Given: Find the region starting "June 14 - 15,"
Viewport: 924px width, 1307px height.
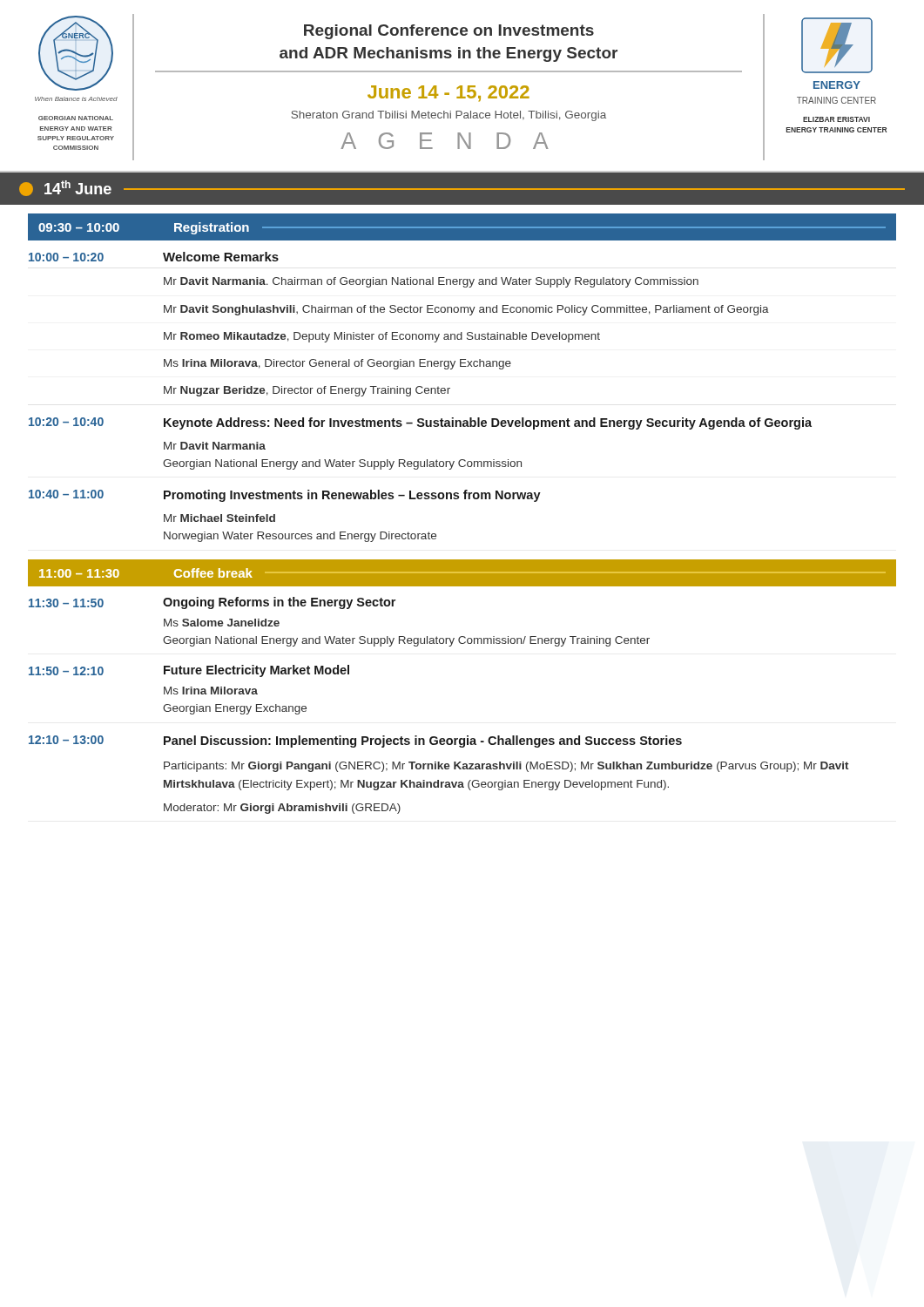Looking at the screenshot, I should click(449, 92).
